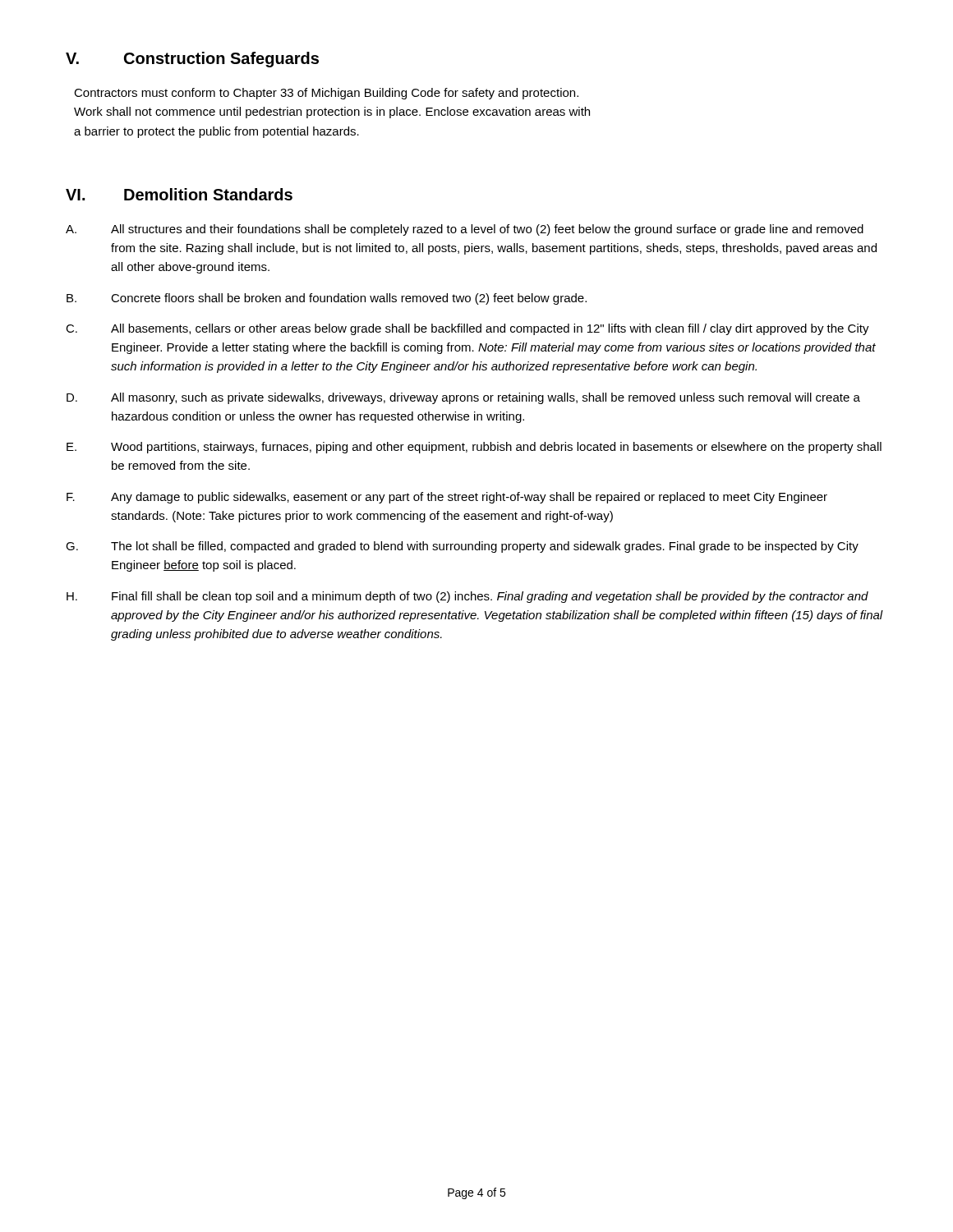Click on the block starting "H. Final fill shall be clean top soil"
This screenshot has height=1232, width=953.
click(476, 615)
